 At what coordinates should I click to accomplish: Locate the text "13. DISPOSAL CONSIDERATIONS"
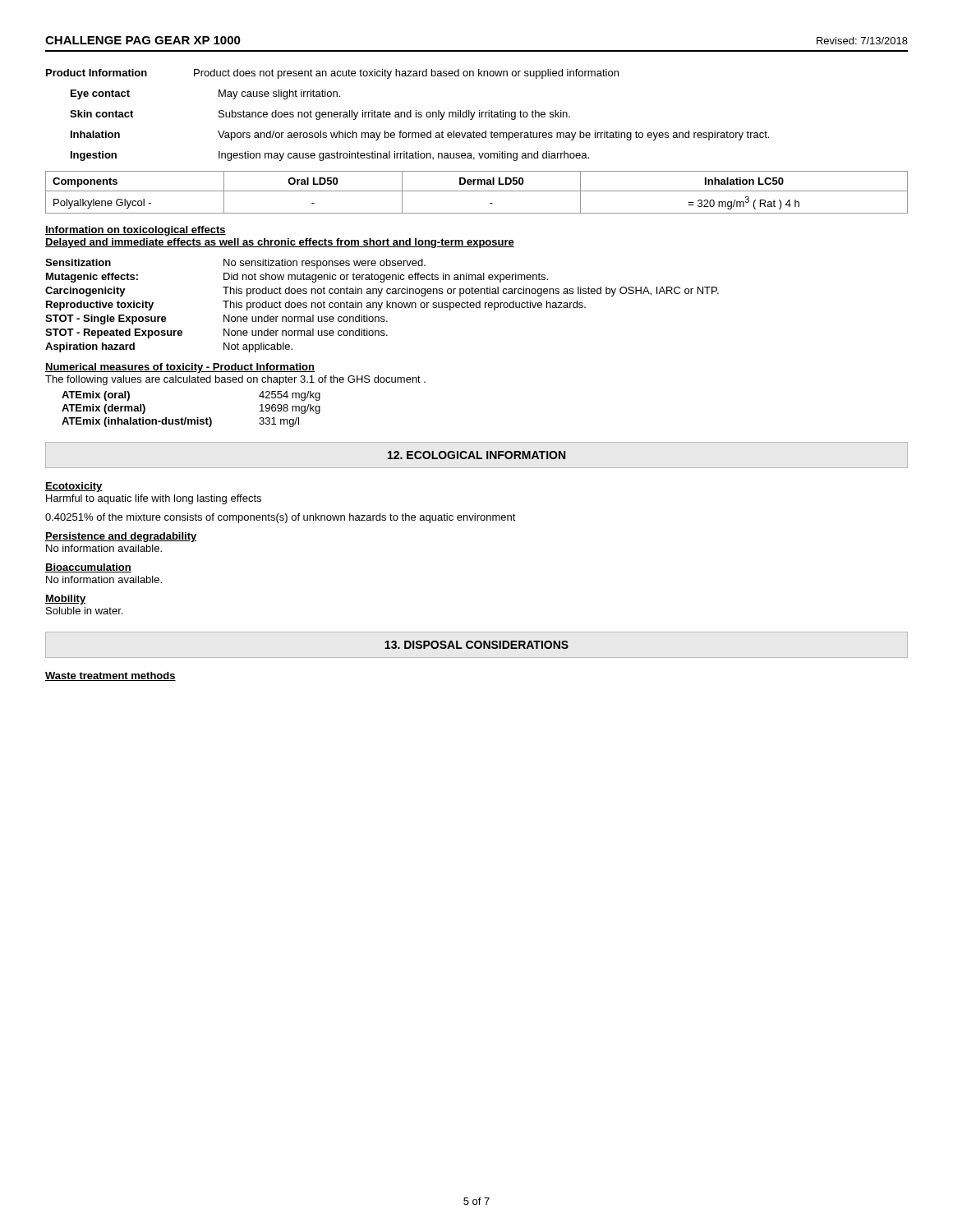476,645
